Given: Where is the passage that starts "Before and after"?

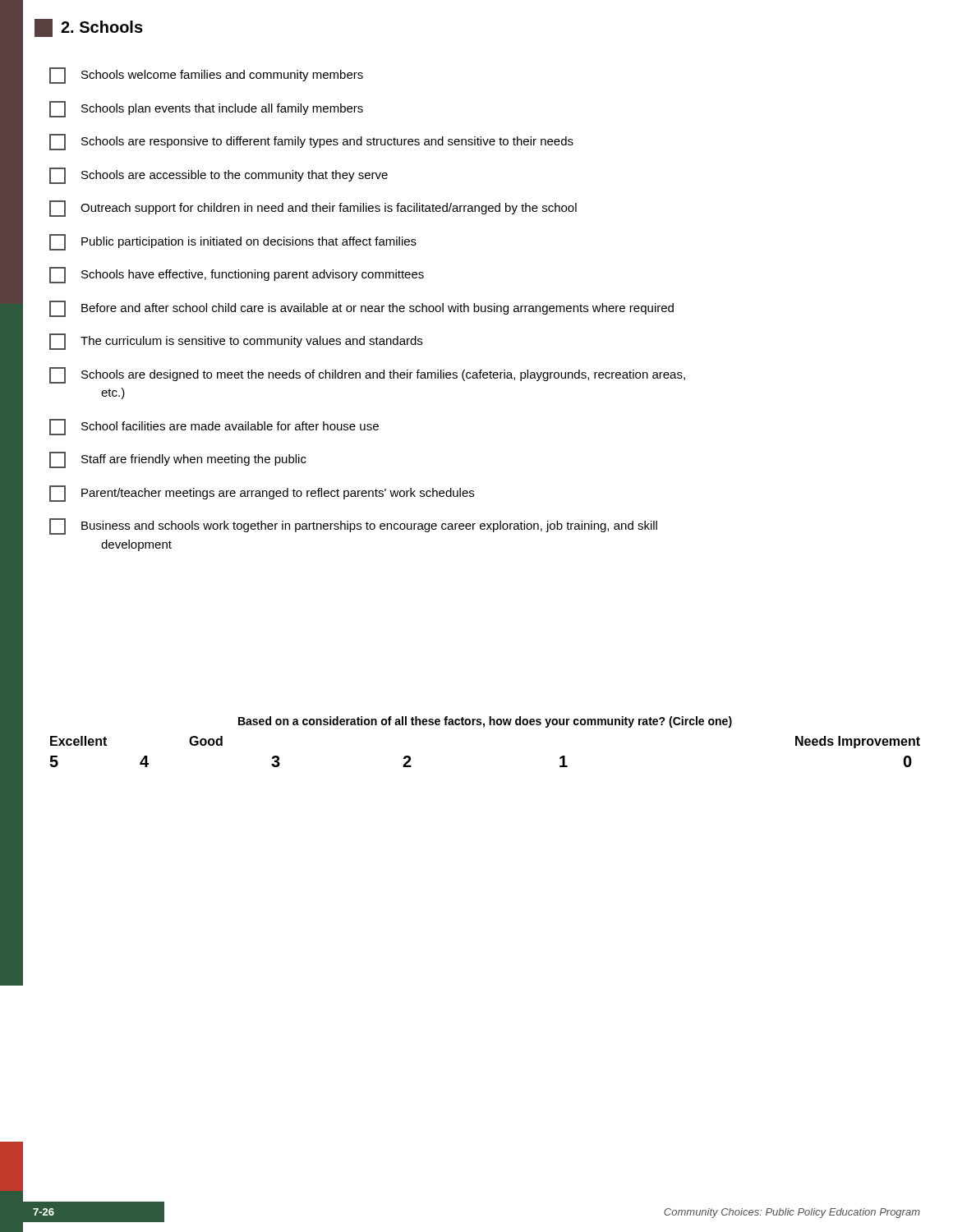Looking at the screenshot, I should click(x=362, y=308).
